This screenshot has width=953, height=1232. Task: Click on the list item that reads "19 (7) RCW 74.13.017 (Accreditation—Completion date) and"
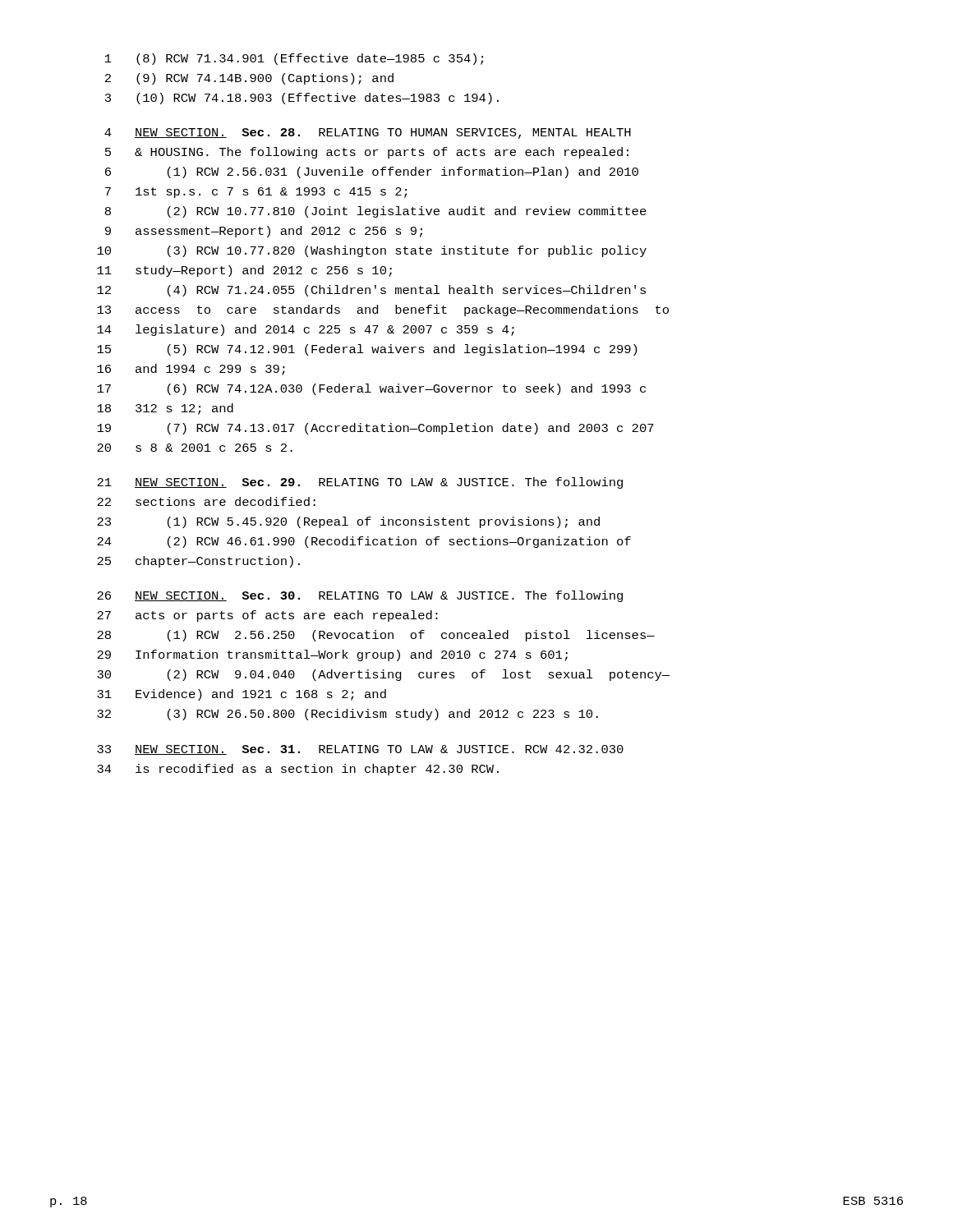coord(485,429)
